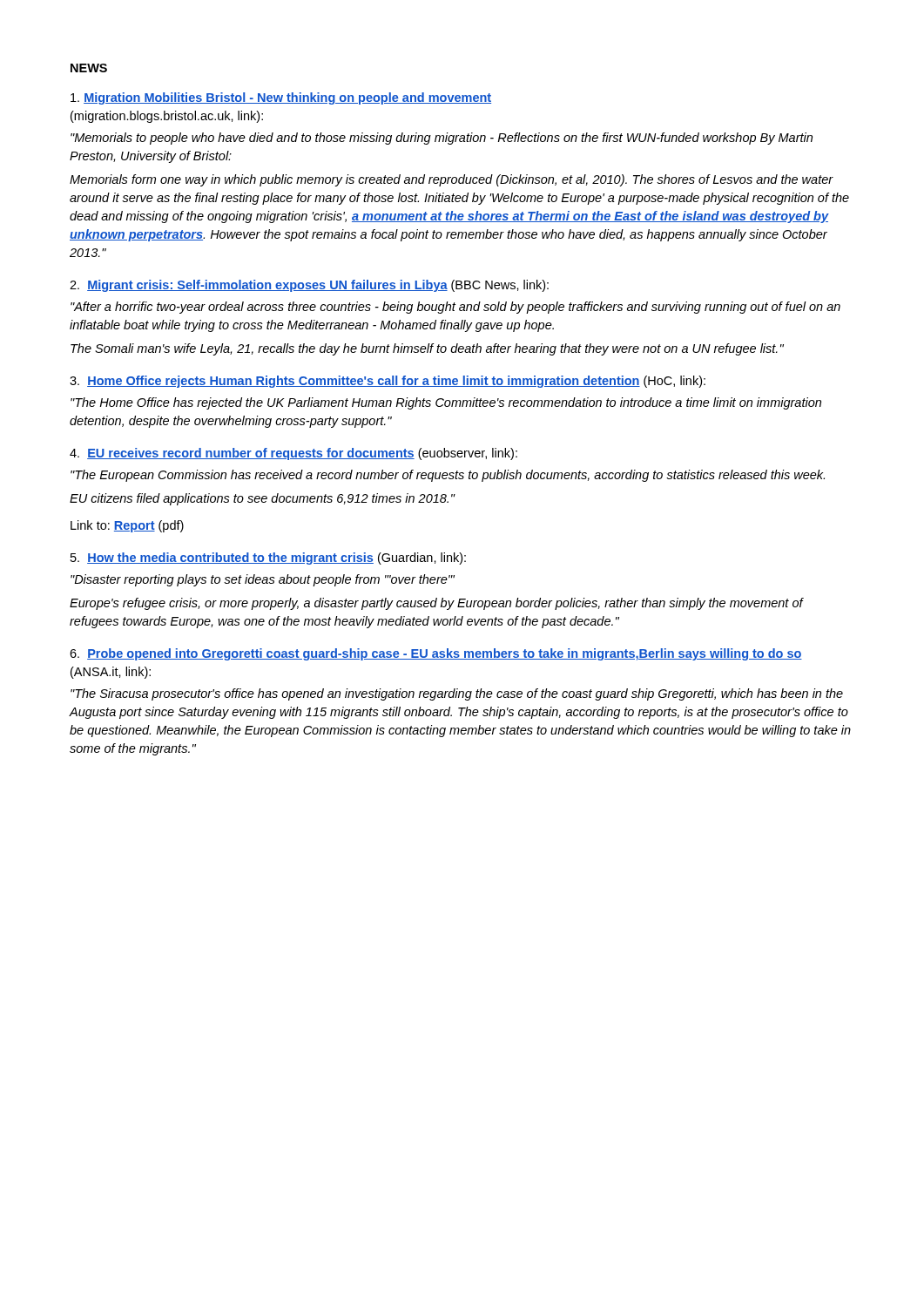Navigate to the region starting "Migration Mobilities Bristol - New"
Image resolution: width=924 pixels, height=1307 pixels.
(281, 107)
